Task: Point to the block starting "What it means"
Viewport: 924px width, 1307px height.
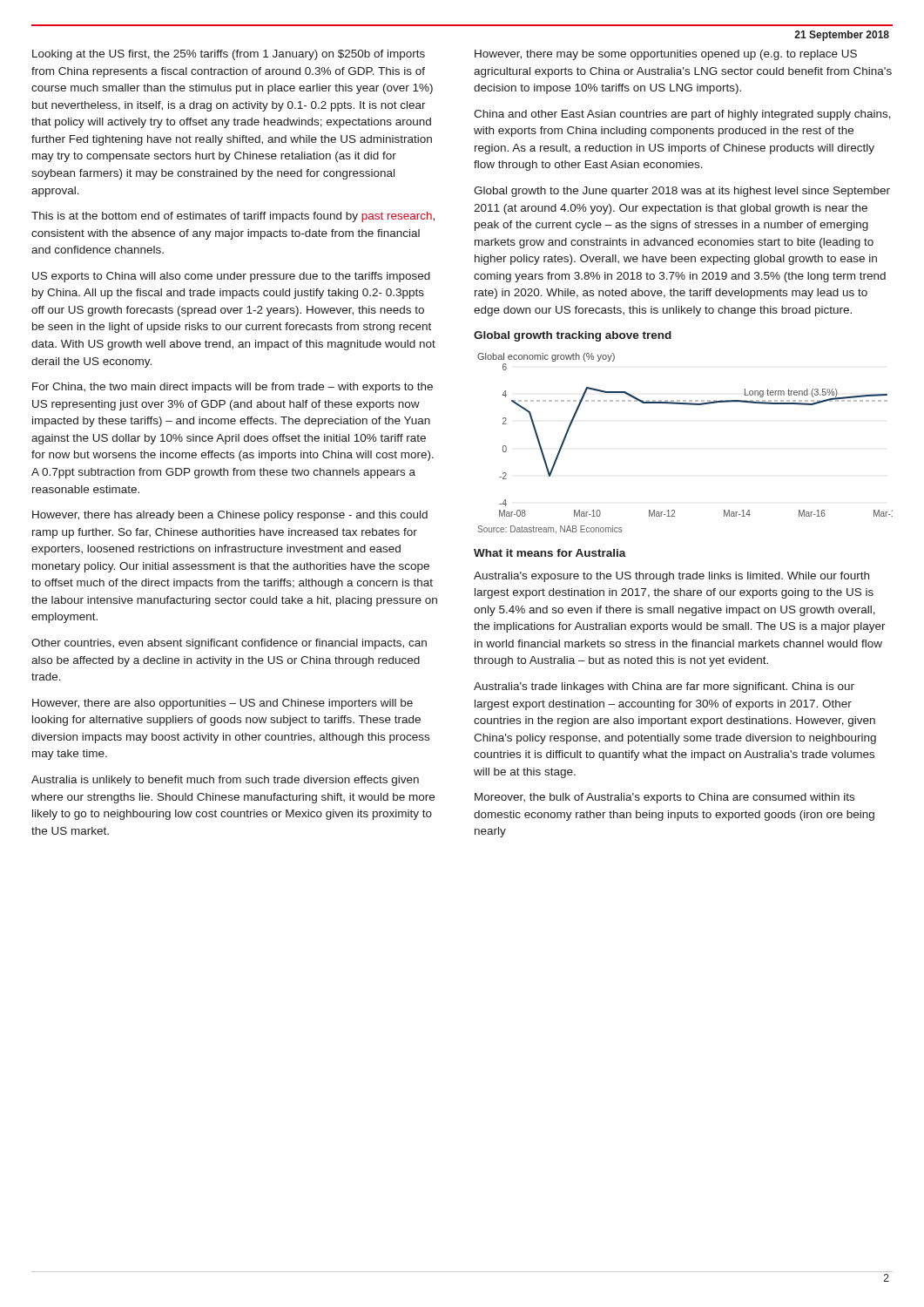Action: [550, 553]
